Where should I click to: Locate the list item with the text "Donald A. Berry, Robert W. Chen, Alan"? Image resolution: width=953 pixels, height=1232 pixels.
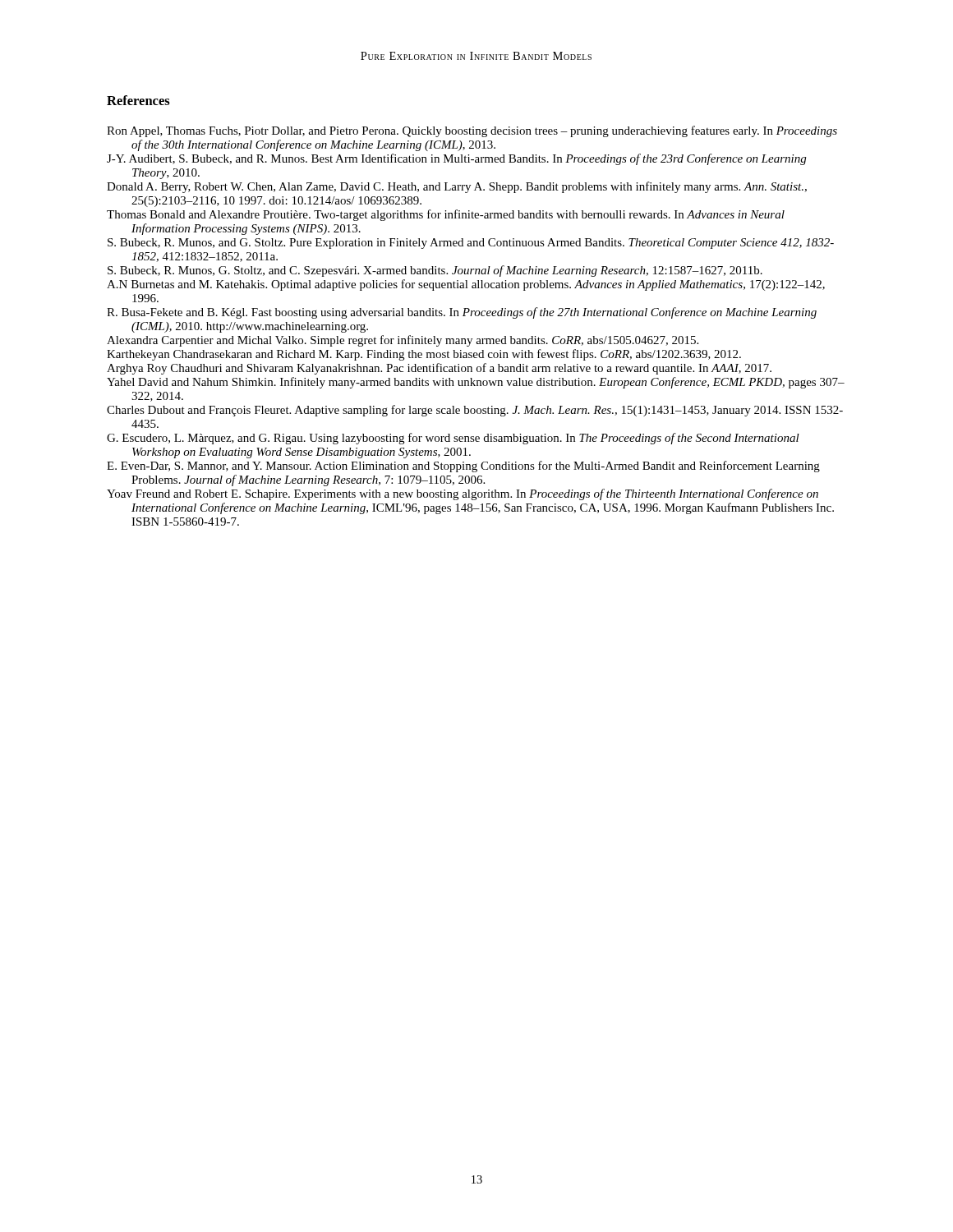click(x=457, y=193)
